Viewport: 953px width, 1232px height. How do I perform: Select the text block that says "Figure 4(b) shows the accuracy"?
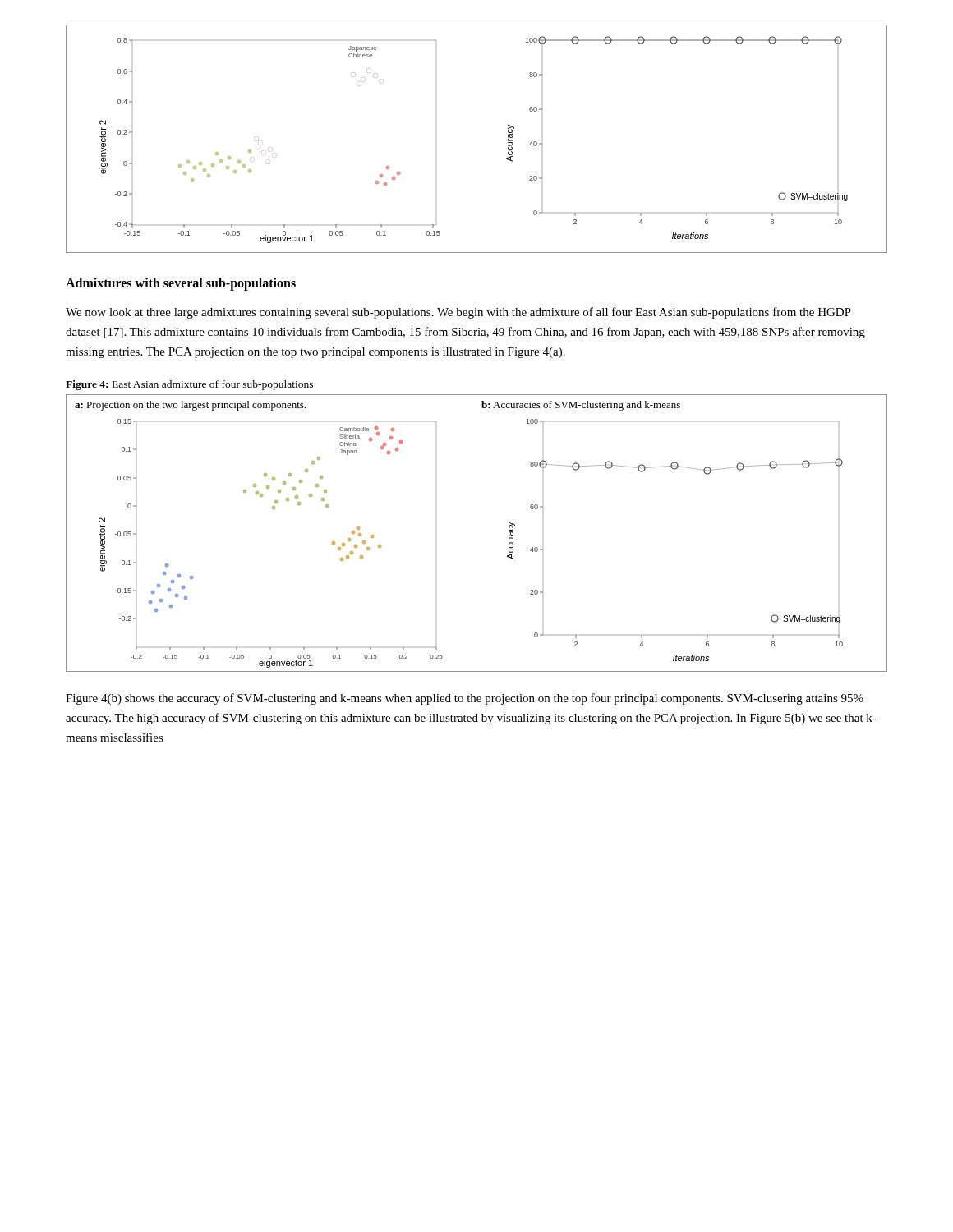point(471,718)
